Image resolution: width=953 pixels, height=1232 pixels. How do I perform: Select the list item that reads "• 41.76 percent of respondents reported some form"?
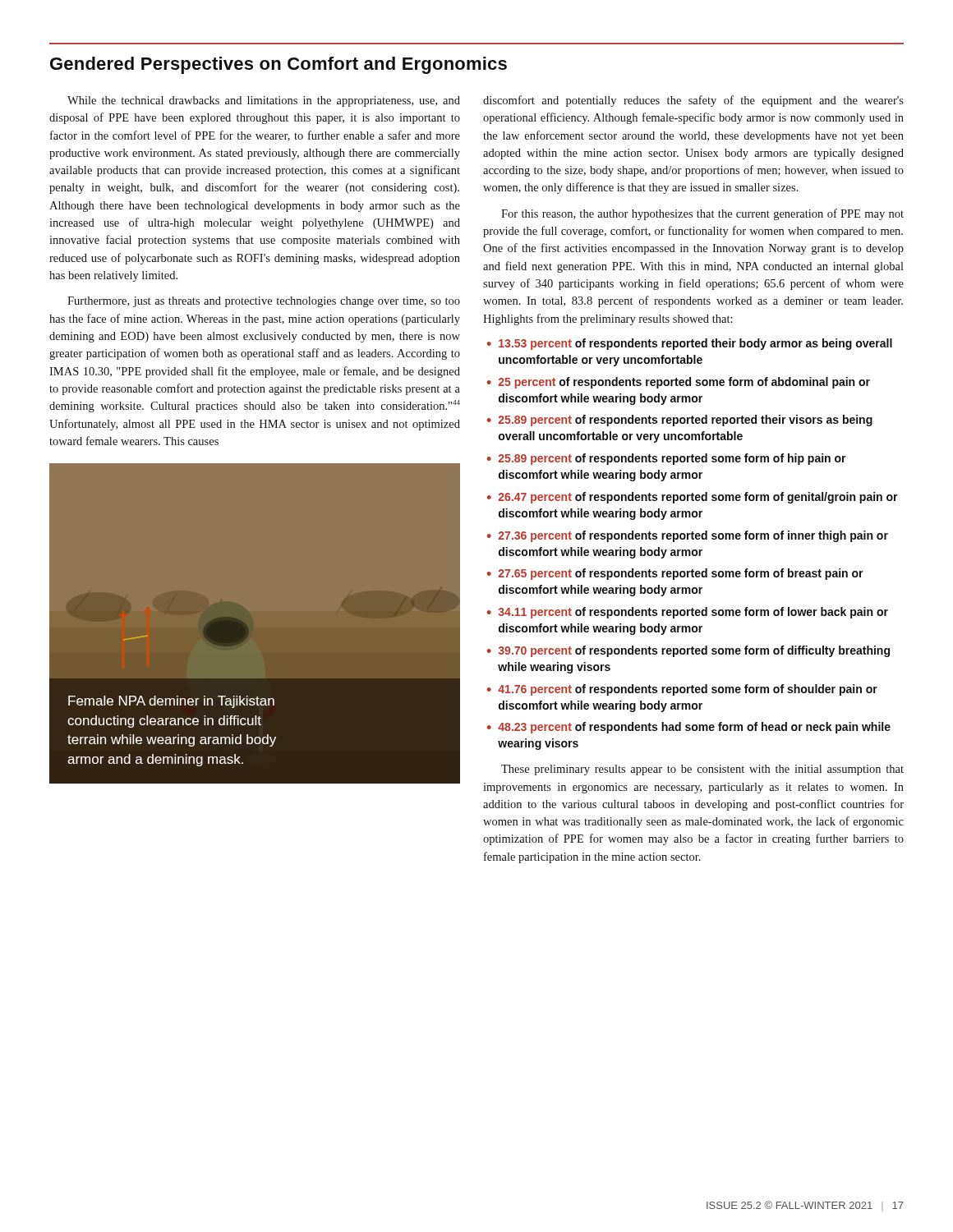(x=695, y=698)
